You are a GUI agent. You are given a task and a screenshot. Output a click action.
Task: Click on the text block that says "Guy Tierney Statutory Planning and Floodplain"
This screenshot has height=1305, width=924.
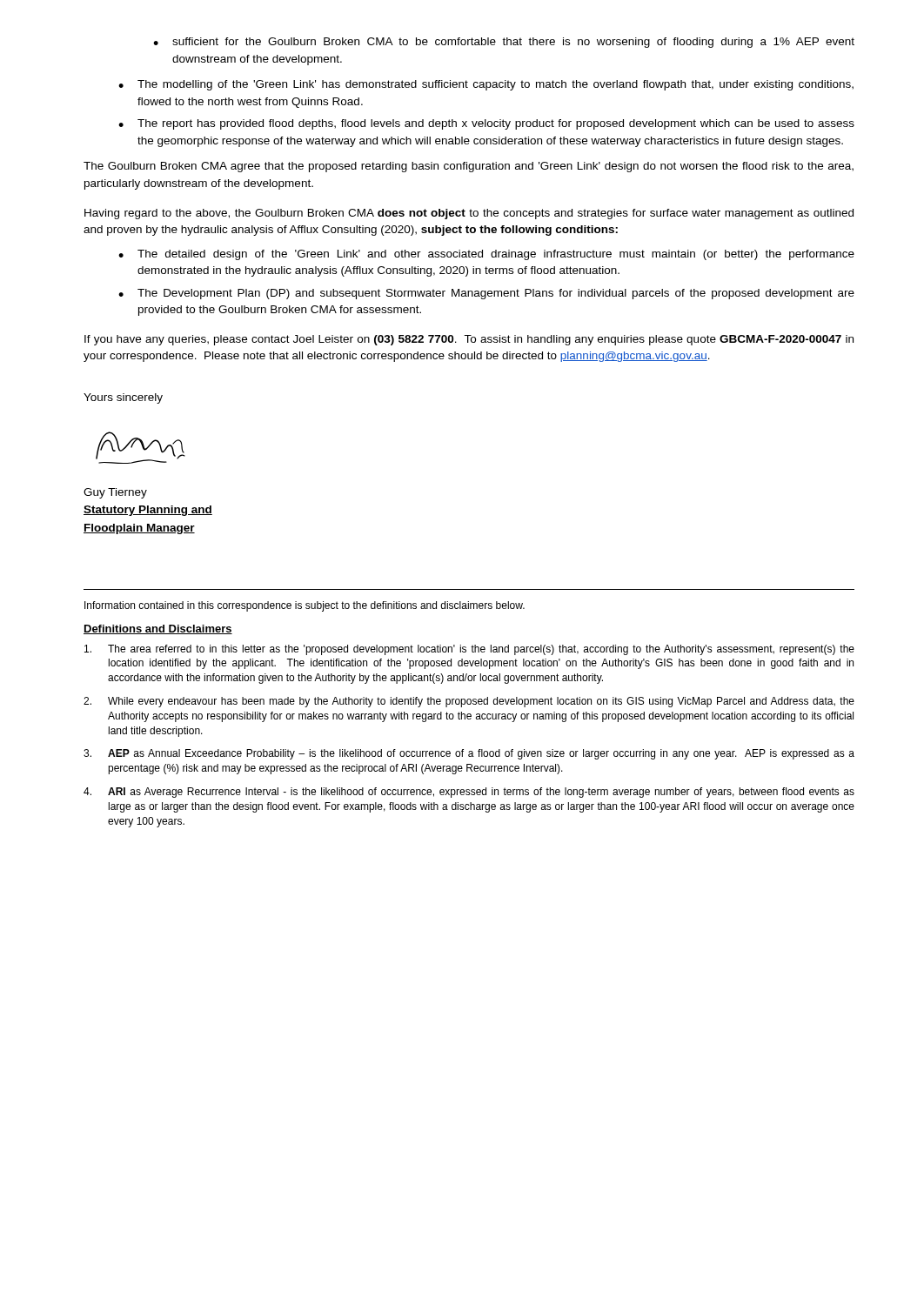pyautogui.click(x=148, y=510)
